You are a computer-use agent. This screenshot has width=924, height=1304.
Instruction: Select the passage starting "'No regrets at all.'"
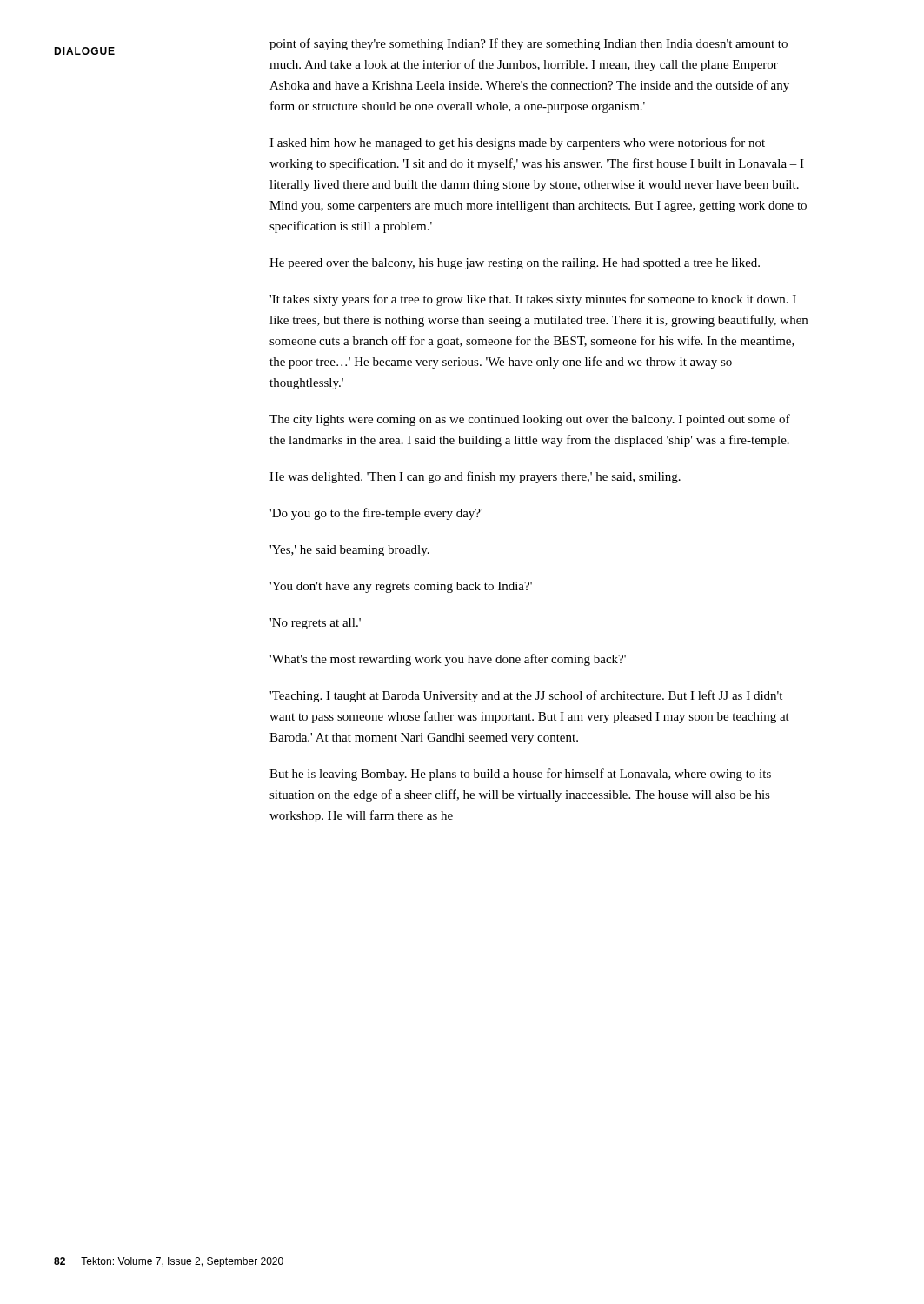click(315, 622)
